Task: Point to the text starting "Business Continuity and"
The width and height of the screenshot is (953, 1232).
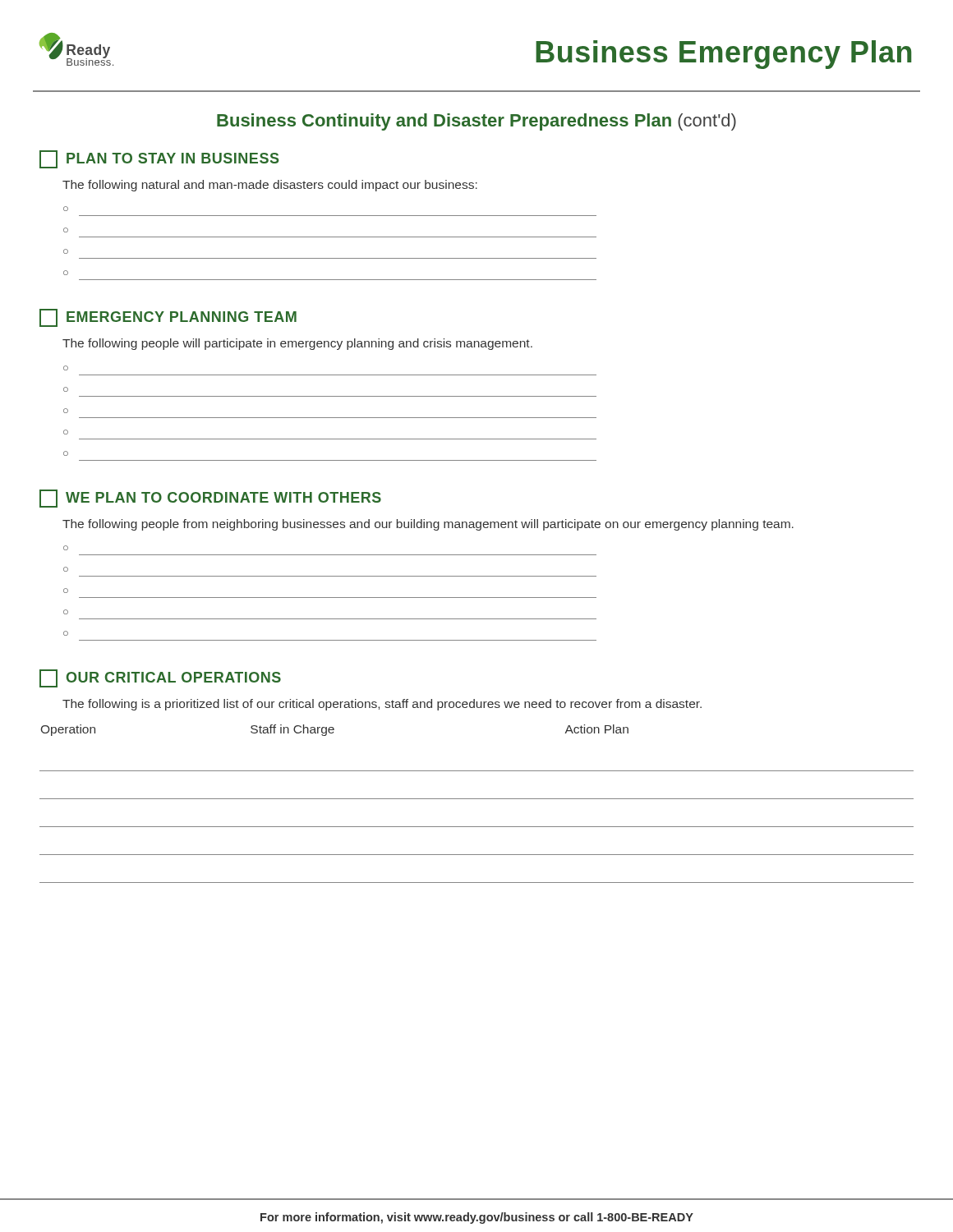Action: [476, 120]
